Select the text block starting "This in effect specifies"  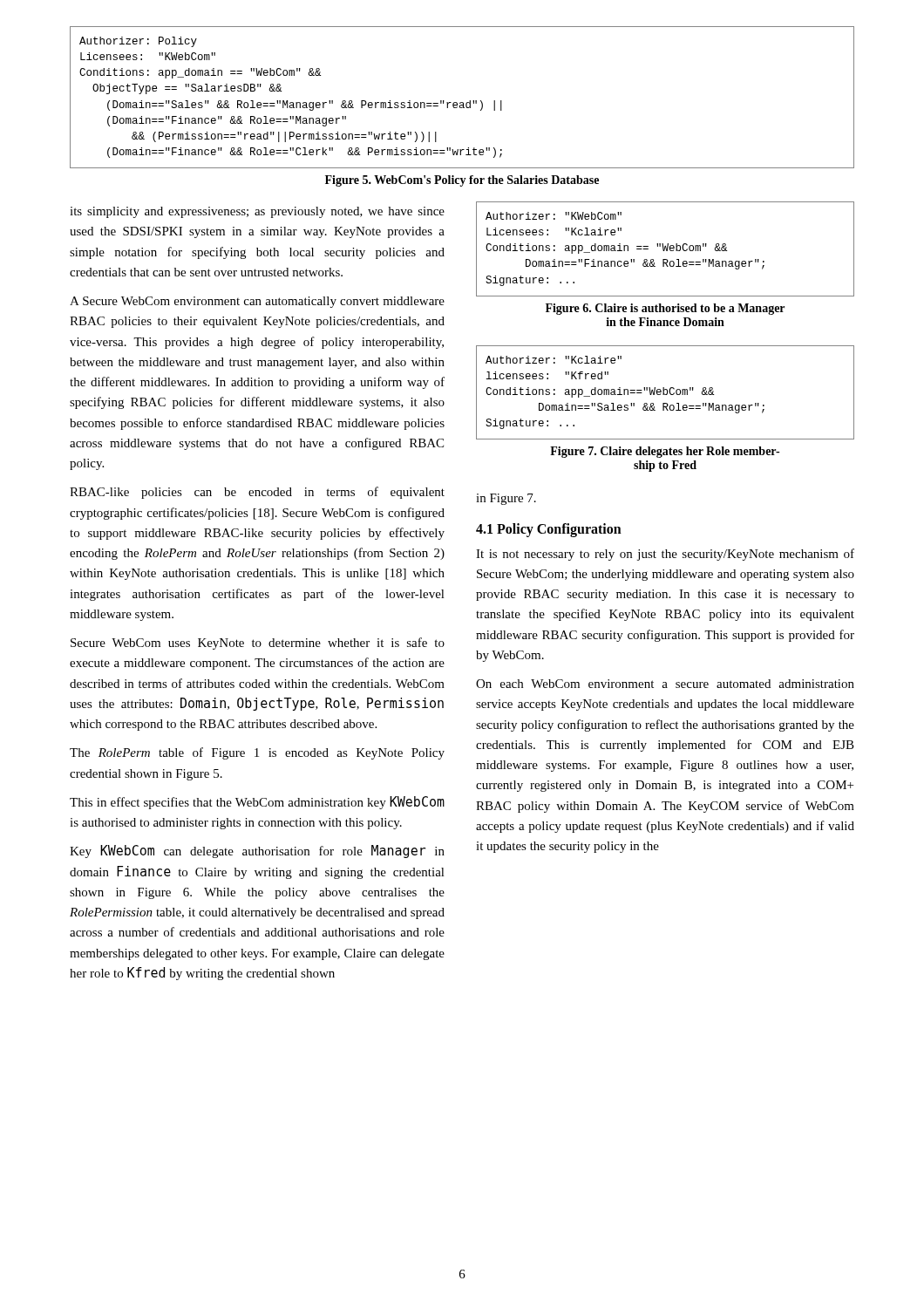257,813
